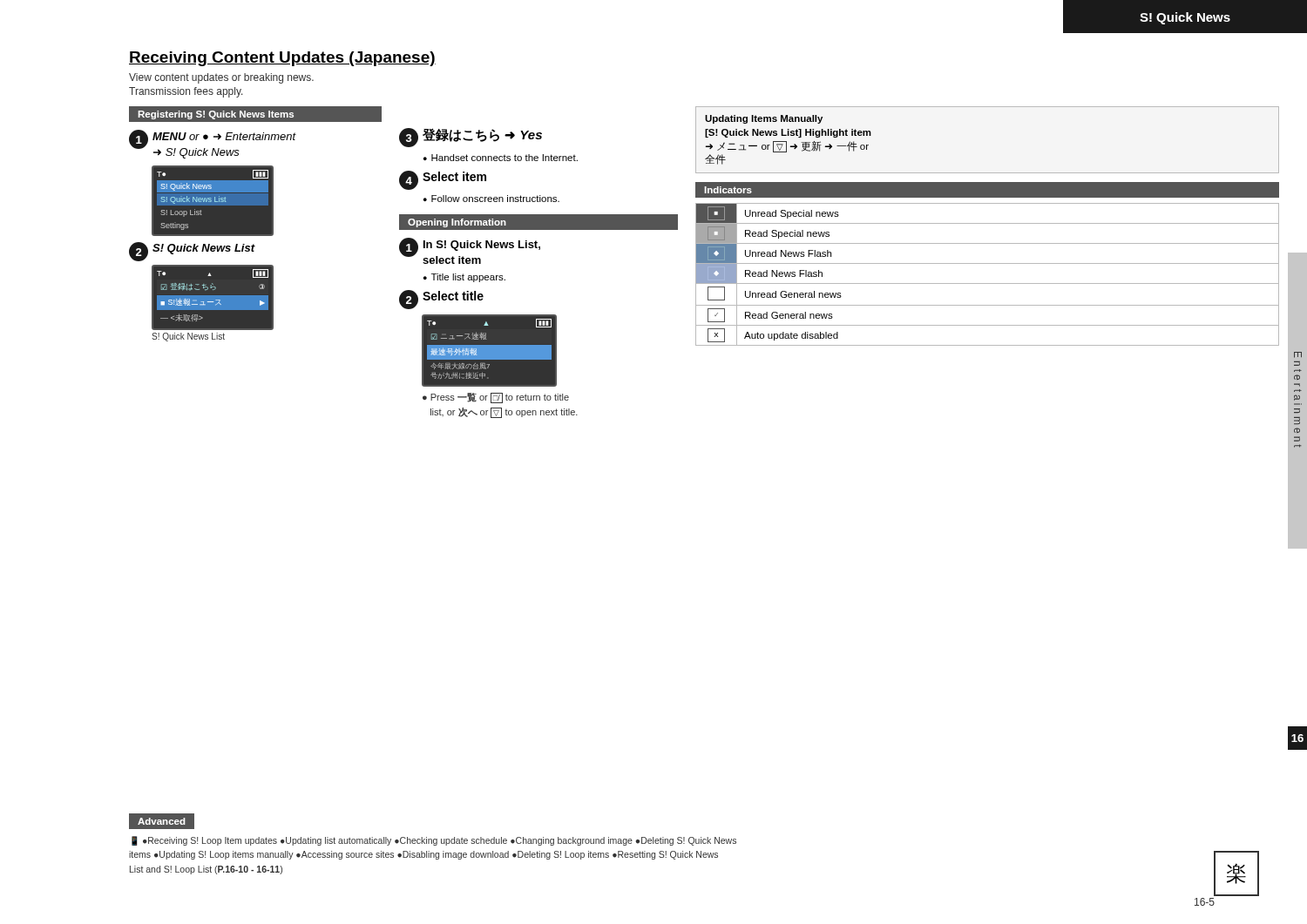The height and width of the screenshot is (924, 1307).
Task: Select the text block with the text "📱 ●Receiving S! Loop Item updates ●Updating list"
Action: click(433, 855)
